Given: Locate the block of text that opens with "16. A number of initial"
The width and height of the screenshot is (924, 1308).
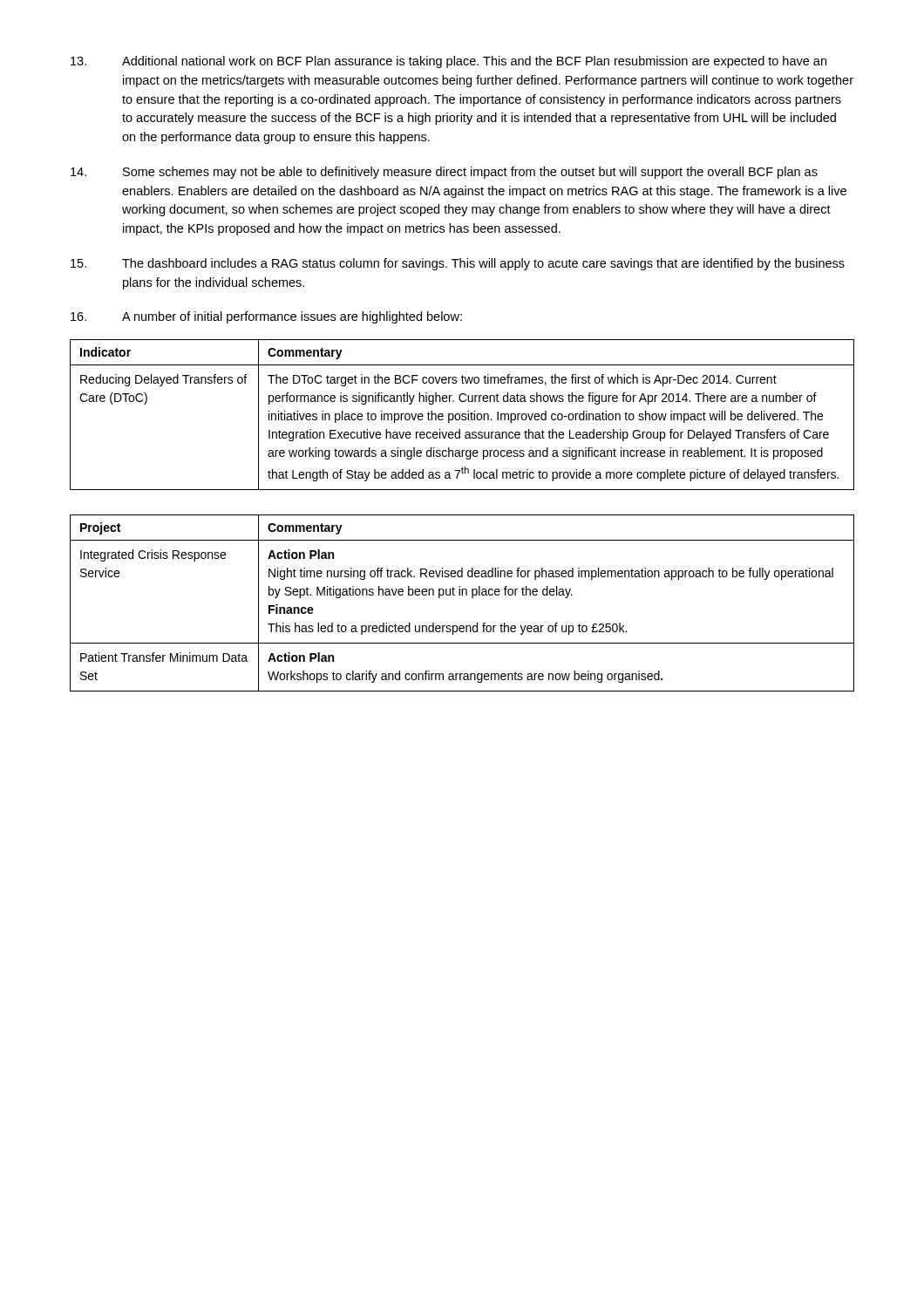Looking at the screenshot, I should (462, 318).
